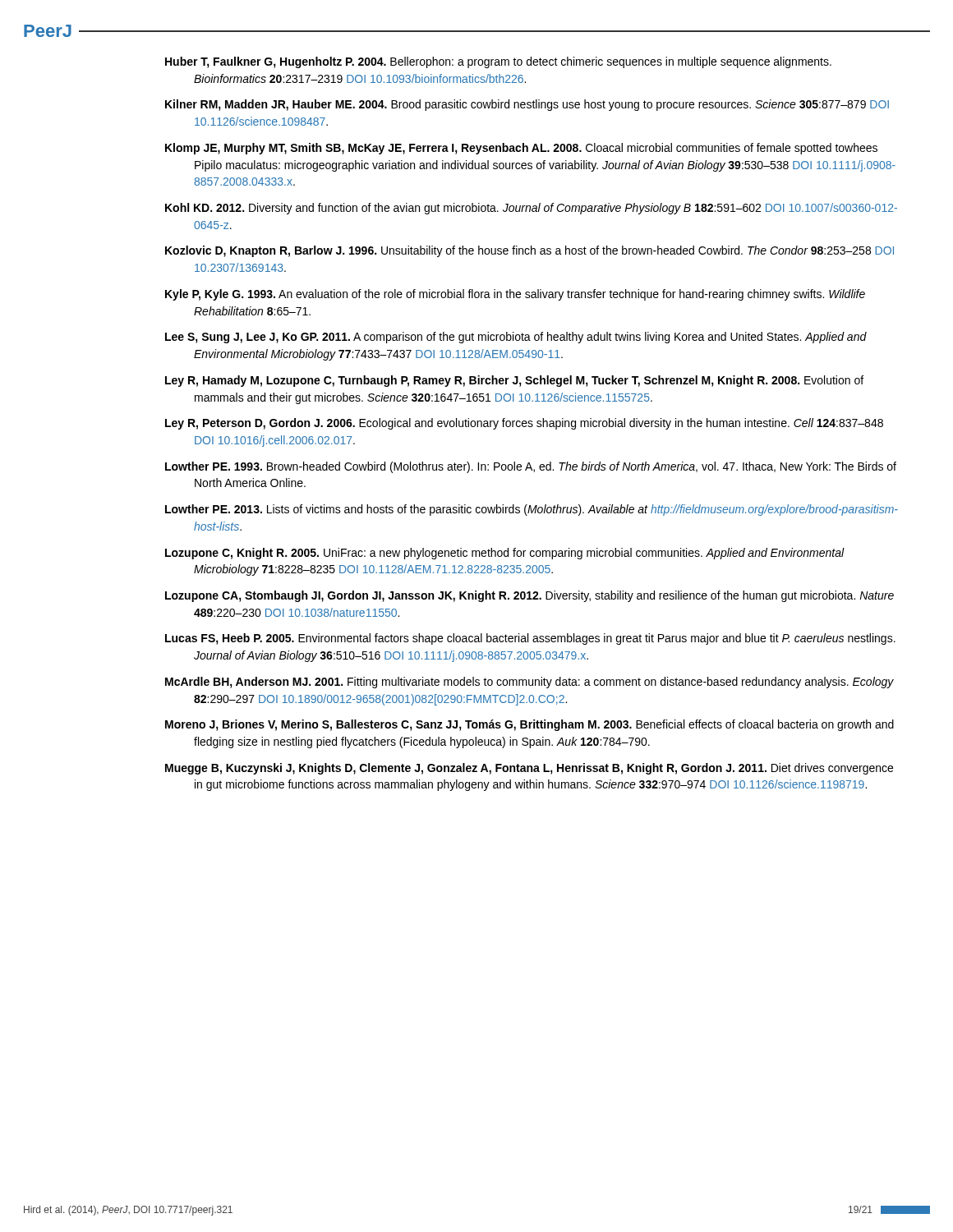Click the passage that begins "Ley R, Hamady M, Lozupone C, Turnbaugh P,"

[514, 389]
